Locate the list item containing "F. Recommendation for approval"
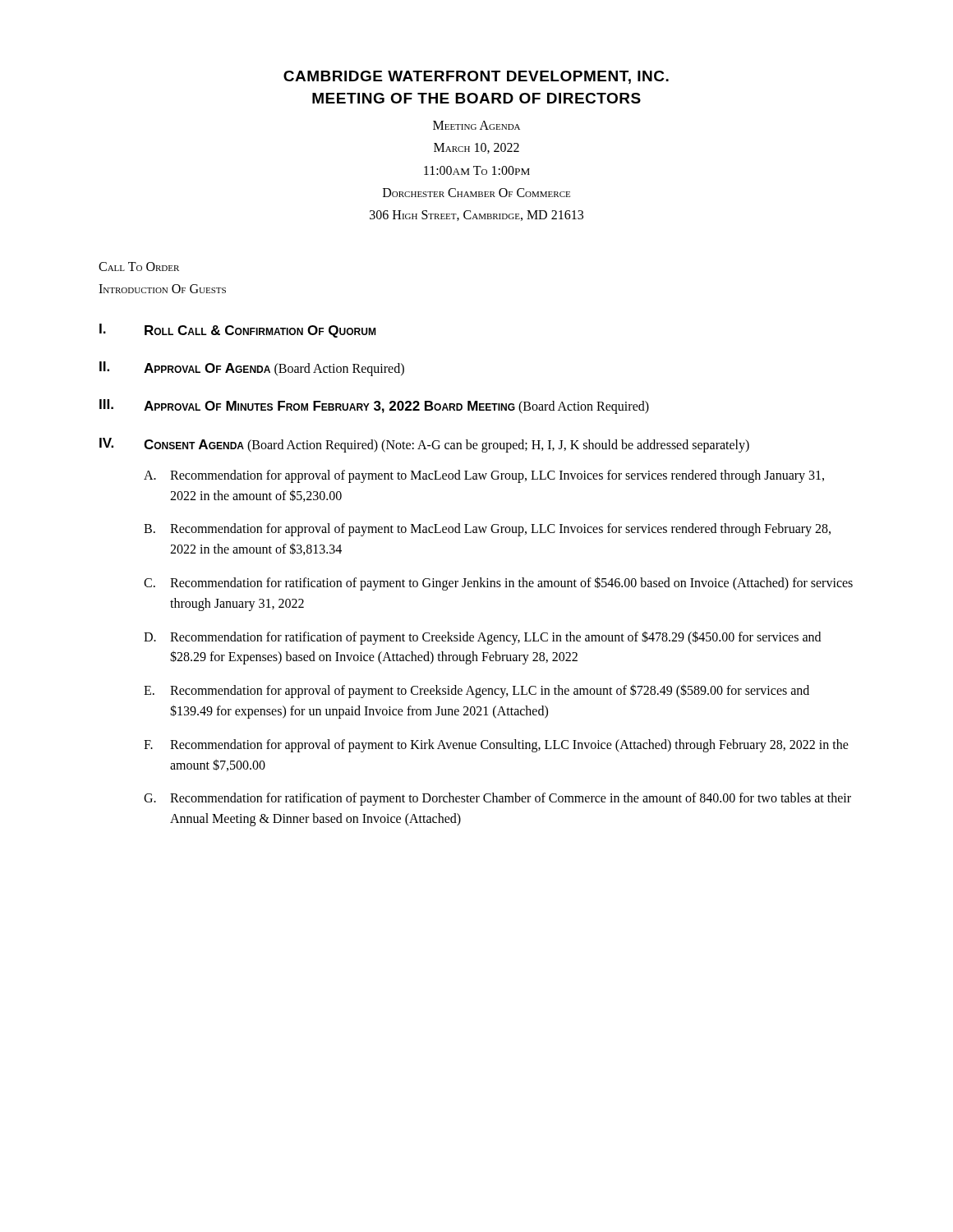Image resolution: width=953 pixels, height=1232 pixels. pyautogui.click(x=499, y=755)
